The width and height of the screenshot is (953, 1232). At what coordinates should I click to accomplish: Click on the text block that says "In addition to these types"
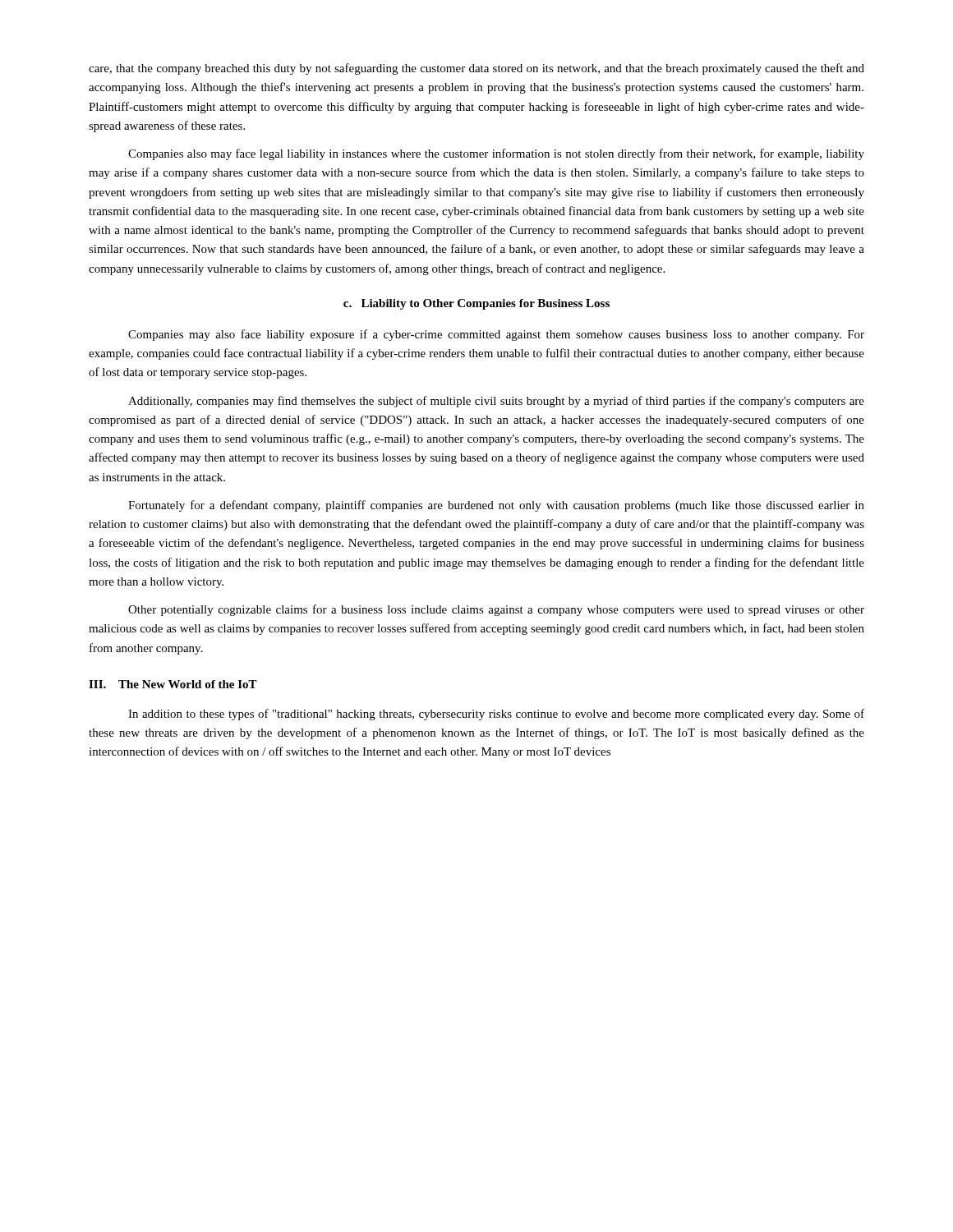pos(476,733)
